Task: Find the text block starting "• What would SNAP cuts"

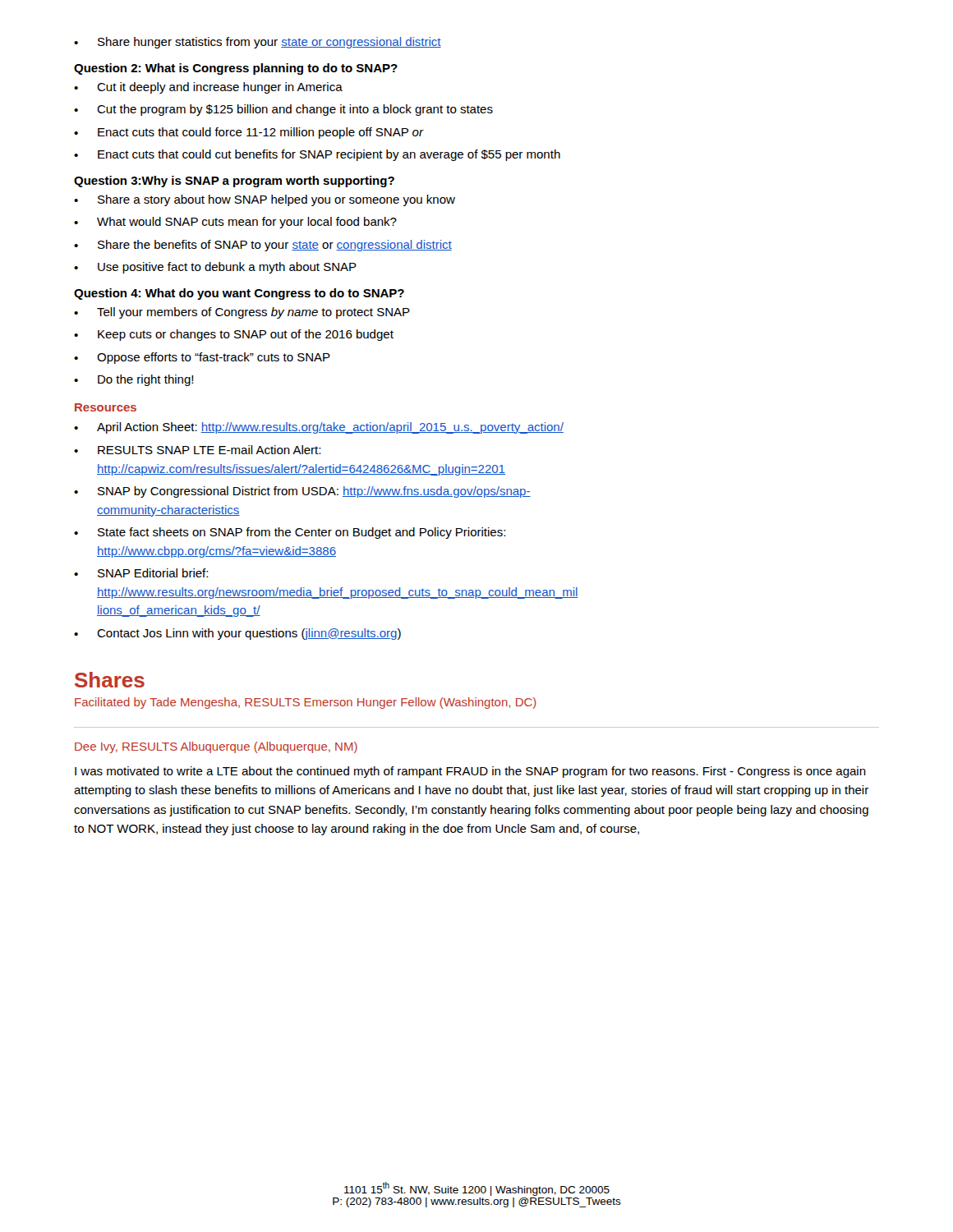Action: click(235, 223)
